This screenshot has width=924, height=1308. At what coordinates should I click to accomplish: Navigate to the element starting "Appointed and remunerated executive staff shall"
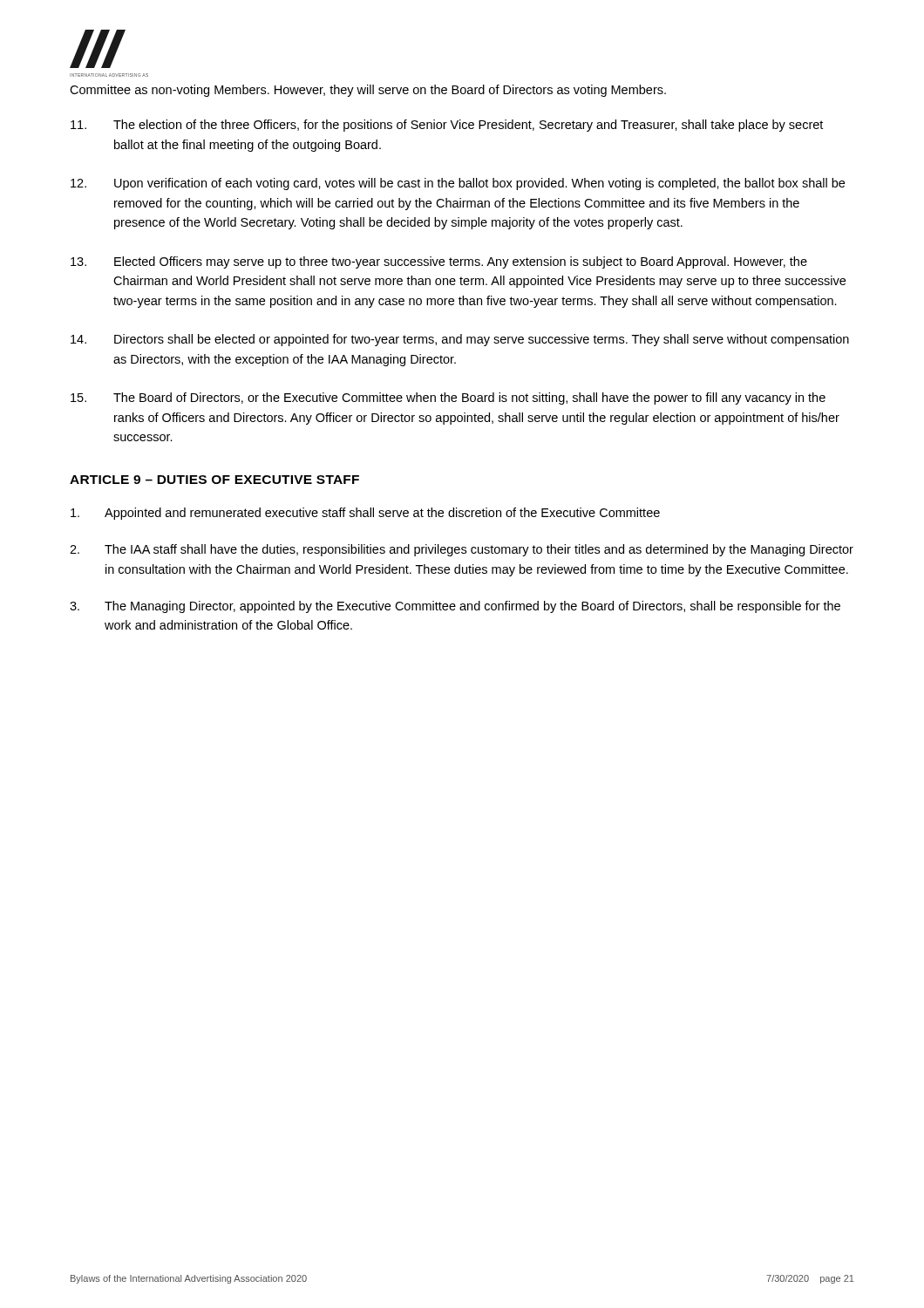462,513
